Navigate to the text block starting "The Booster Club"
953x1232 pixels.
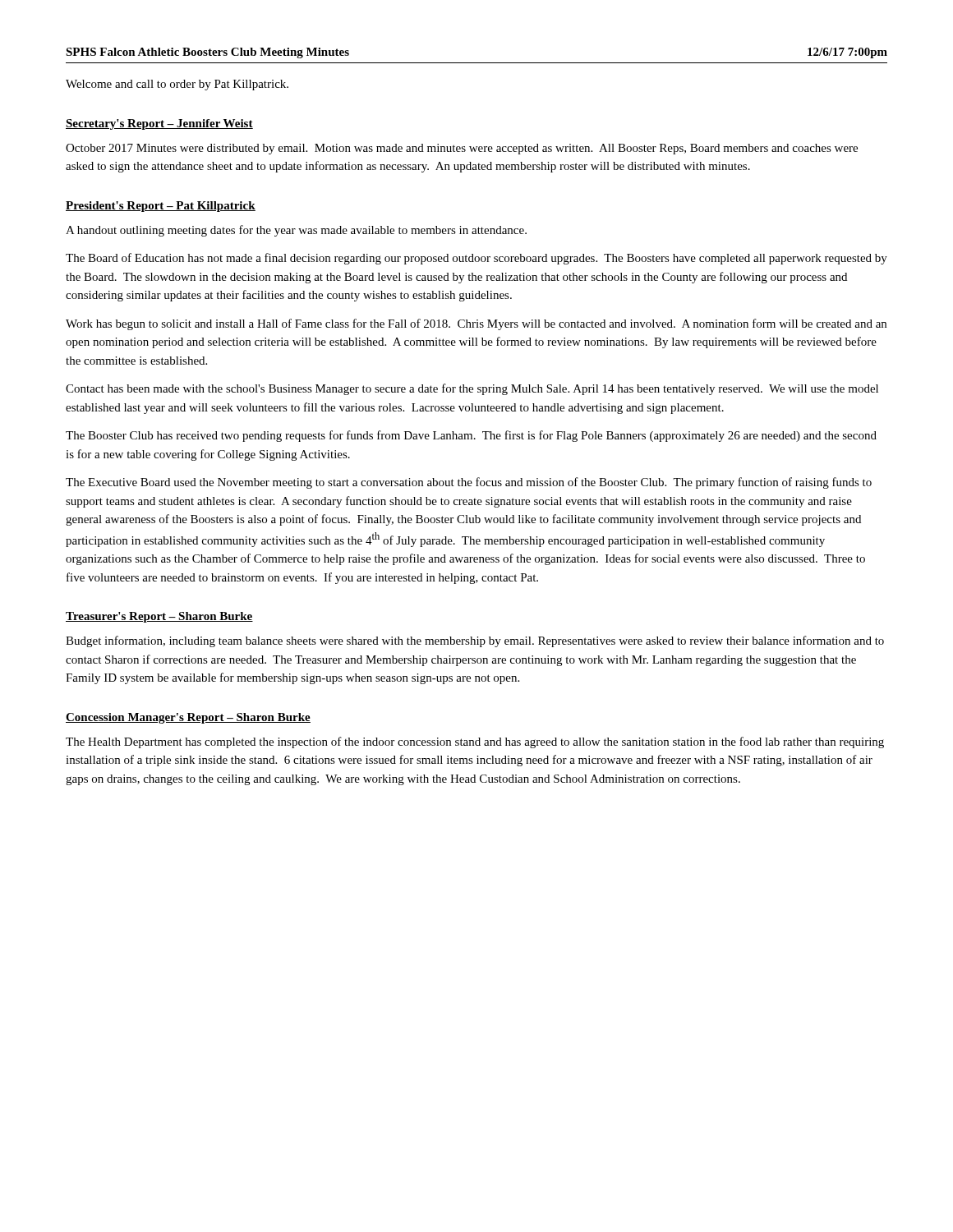471,445
